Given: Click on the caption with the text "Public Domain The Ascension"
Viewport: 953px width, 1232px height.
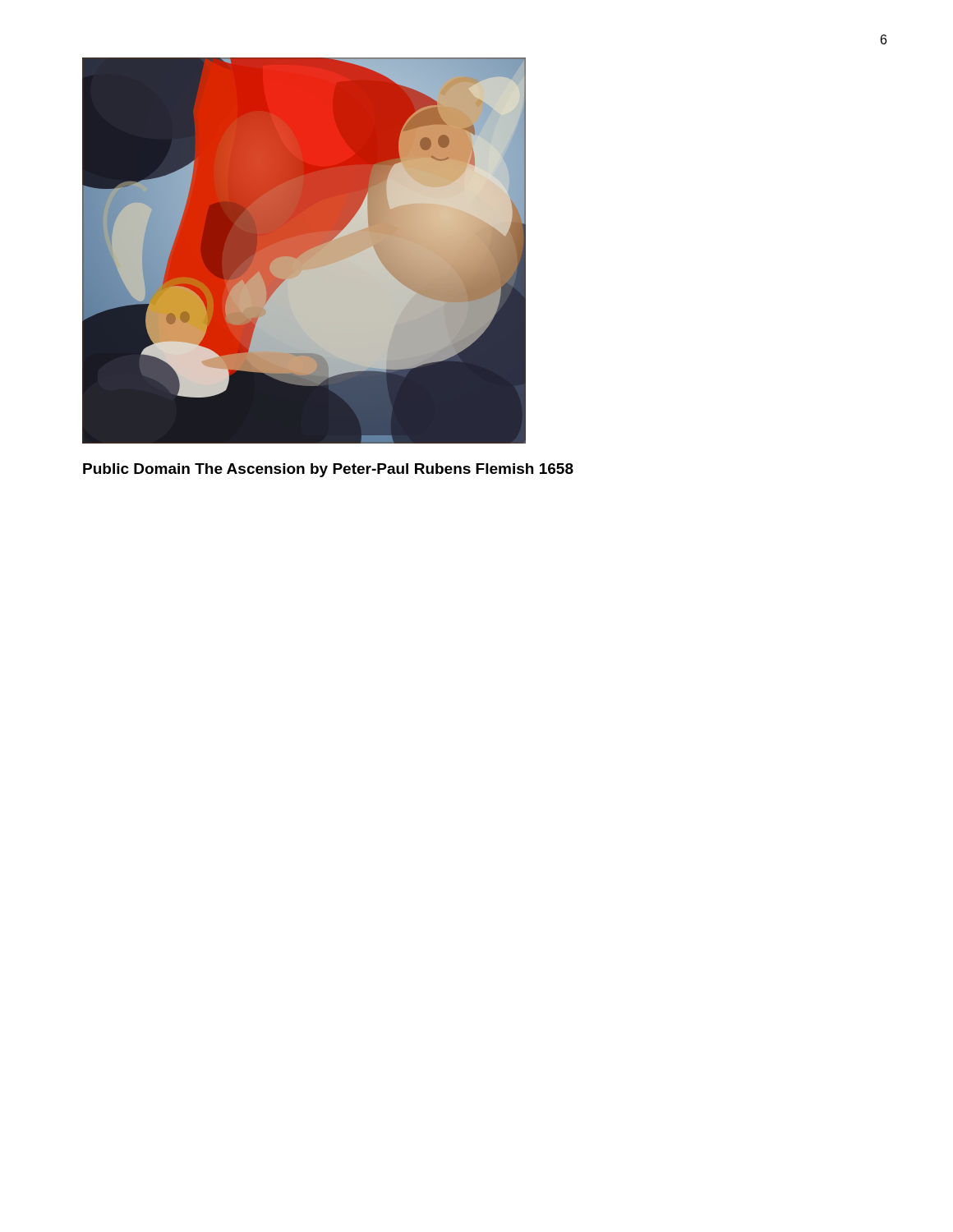Looking at the screenshot, I should [328, 469].
